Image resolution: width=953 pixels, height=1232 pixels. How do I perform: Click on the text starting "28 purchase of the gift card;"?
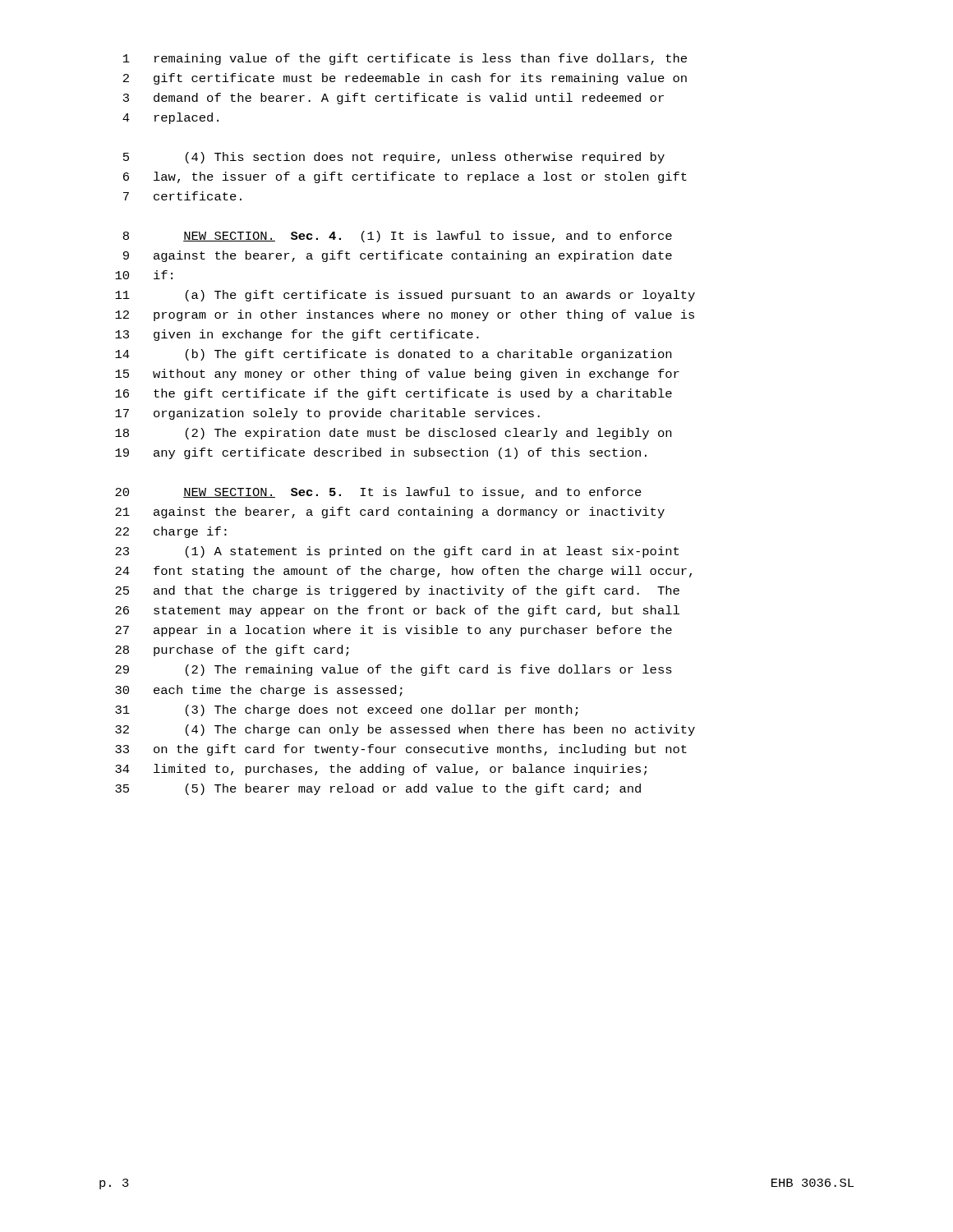(225, 651)
